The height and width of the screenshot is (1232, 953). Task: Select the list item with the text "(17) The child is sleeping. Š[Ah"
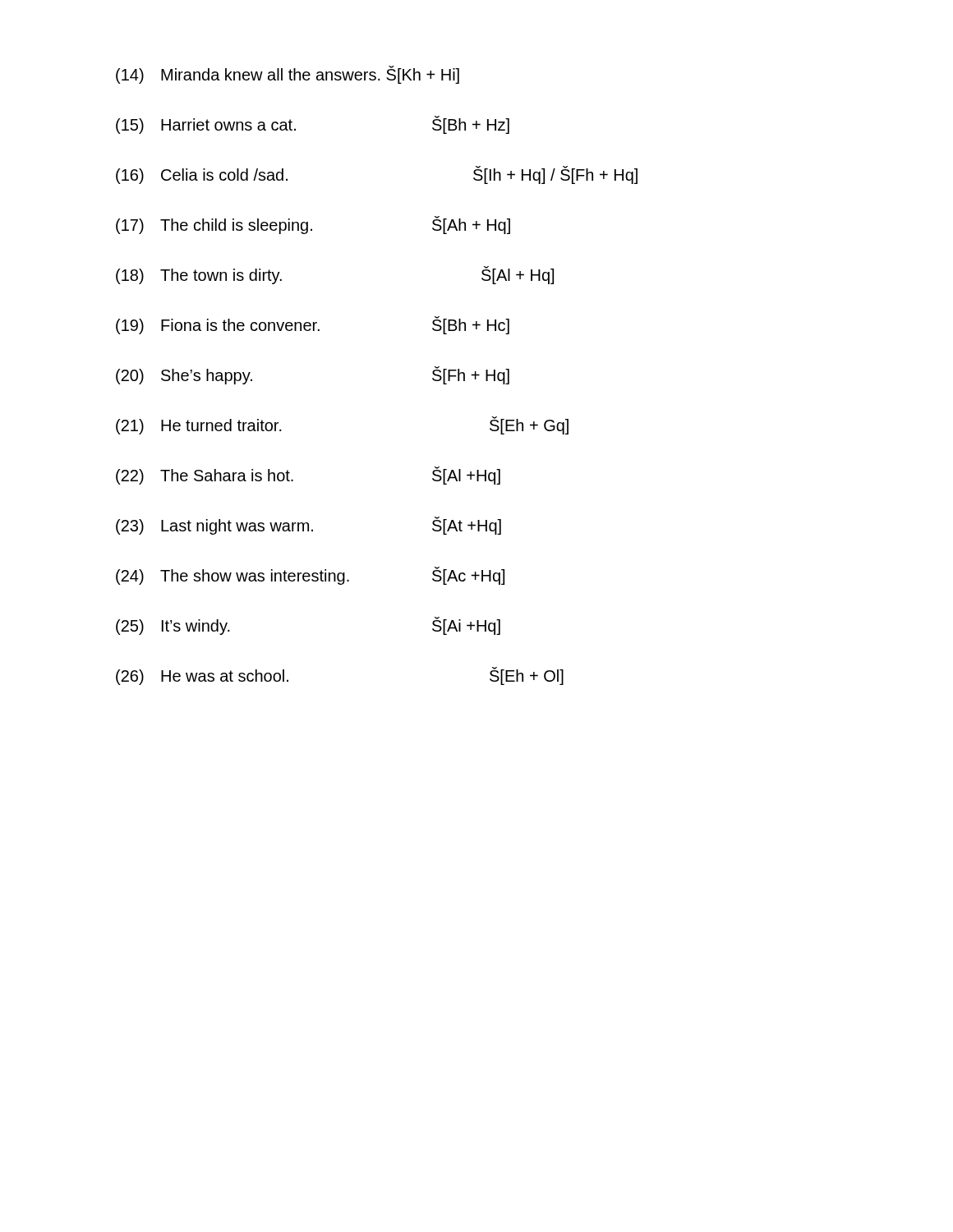pos(313,225)
